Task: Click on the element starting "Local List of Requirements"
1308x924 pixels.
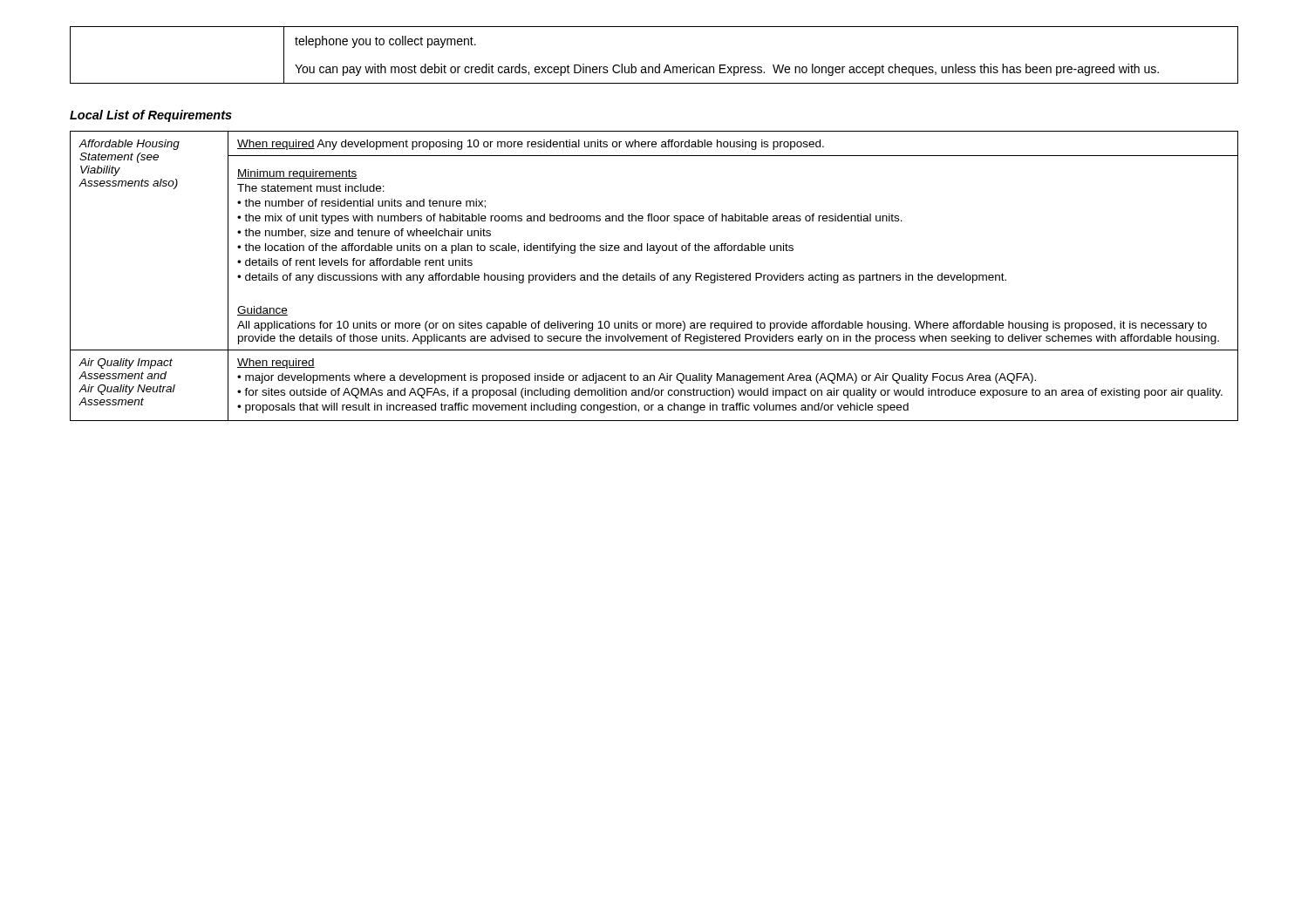Action: coord(151,115)
